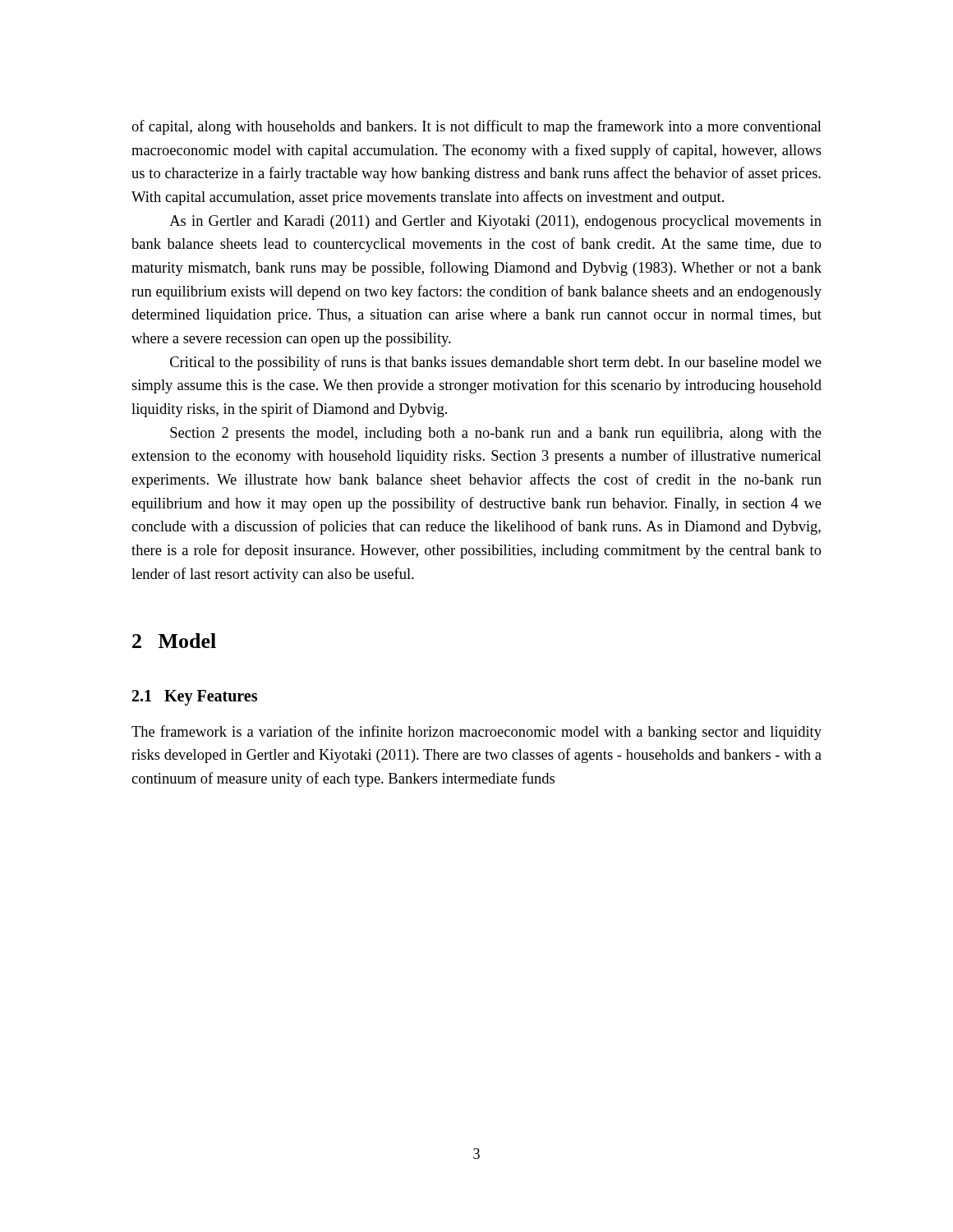Find the text block with the text "Critical to the"
Image resolution: width=953 pixels, height=1232 pixels.
(x=476, y=386)
